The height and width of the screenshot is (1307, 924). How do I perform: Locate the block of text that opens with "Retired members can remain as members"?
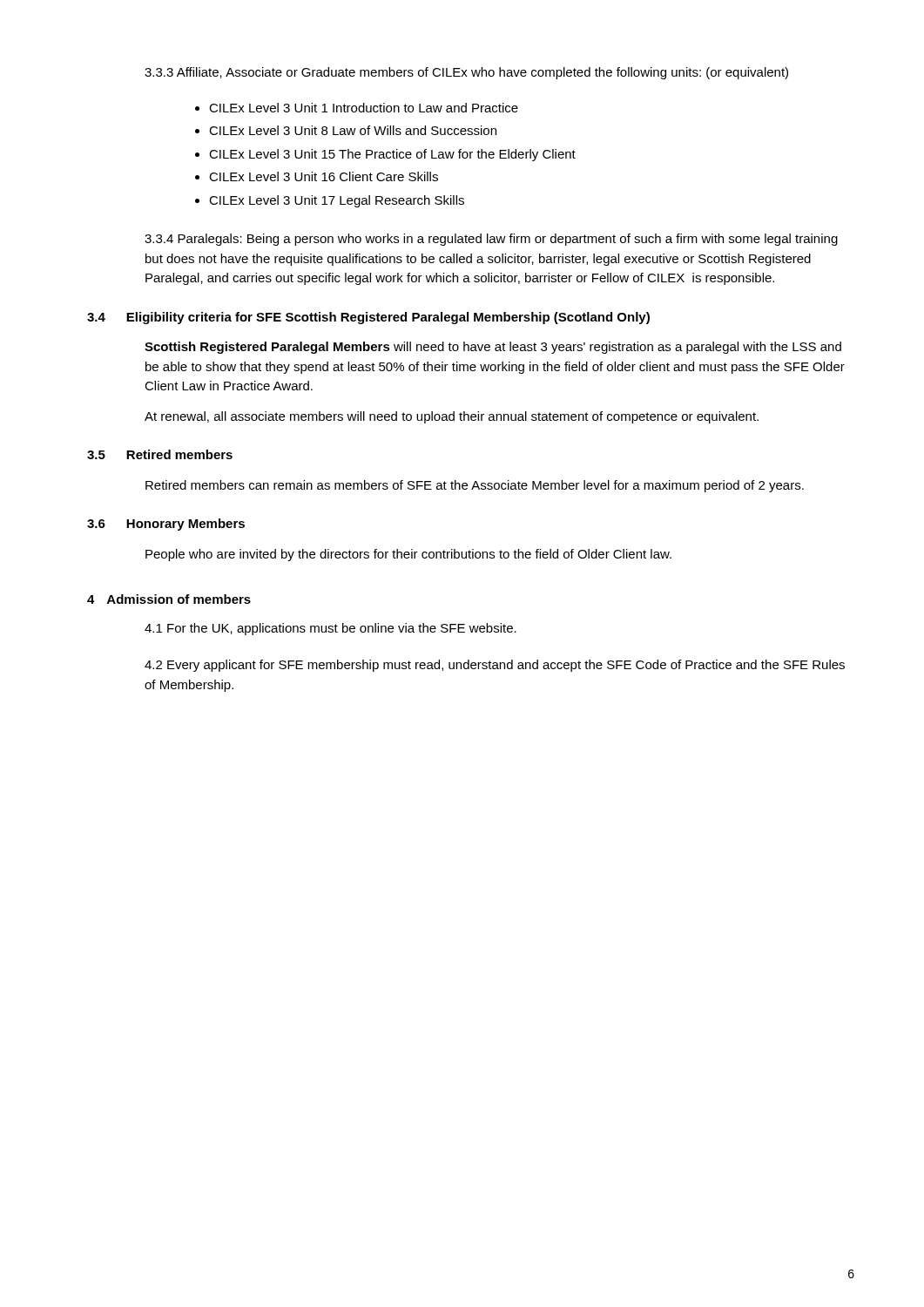coord(475,484)
